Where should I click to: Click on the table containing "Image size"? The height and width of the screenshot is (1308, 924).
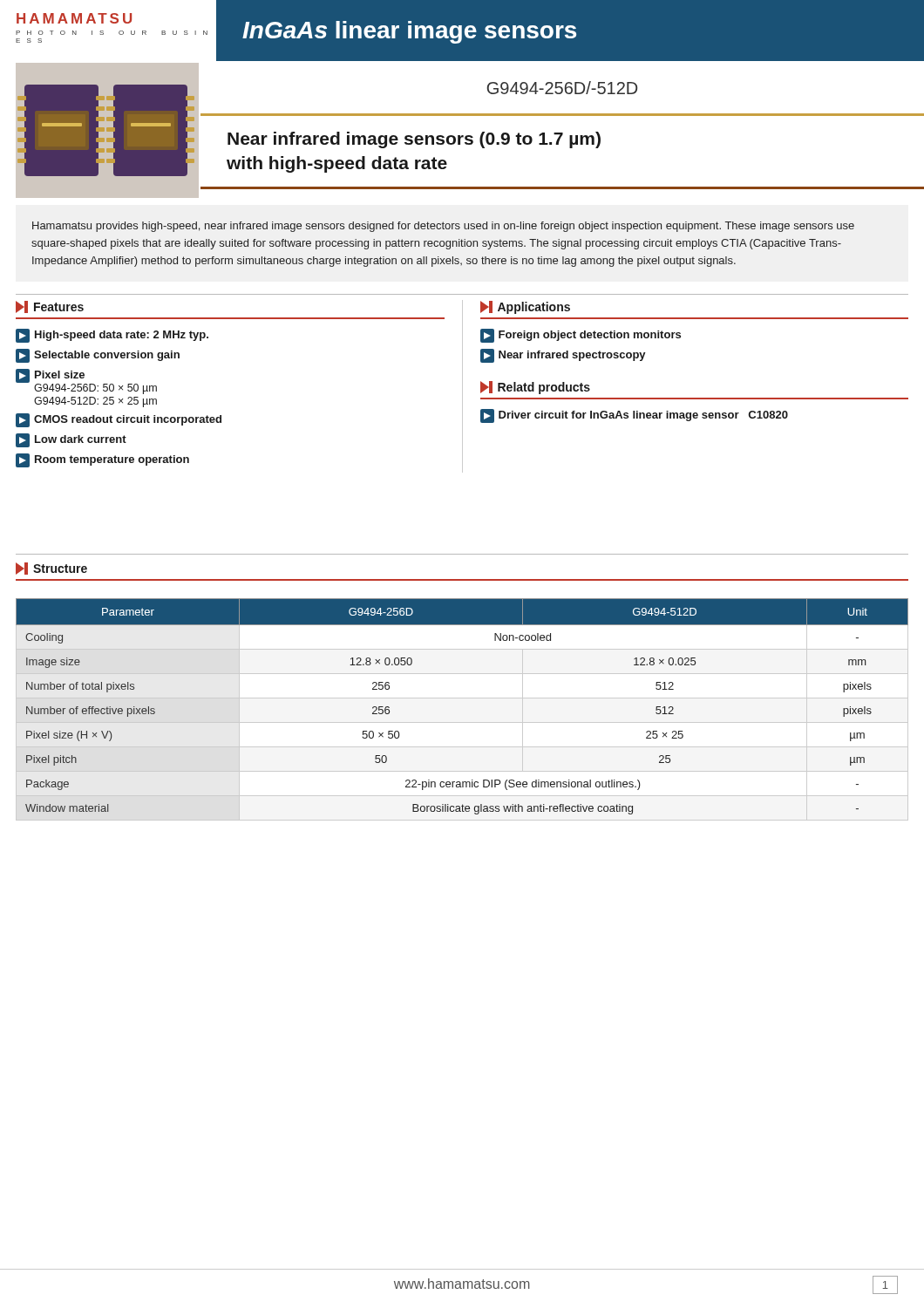click(x=462, y=709)
